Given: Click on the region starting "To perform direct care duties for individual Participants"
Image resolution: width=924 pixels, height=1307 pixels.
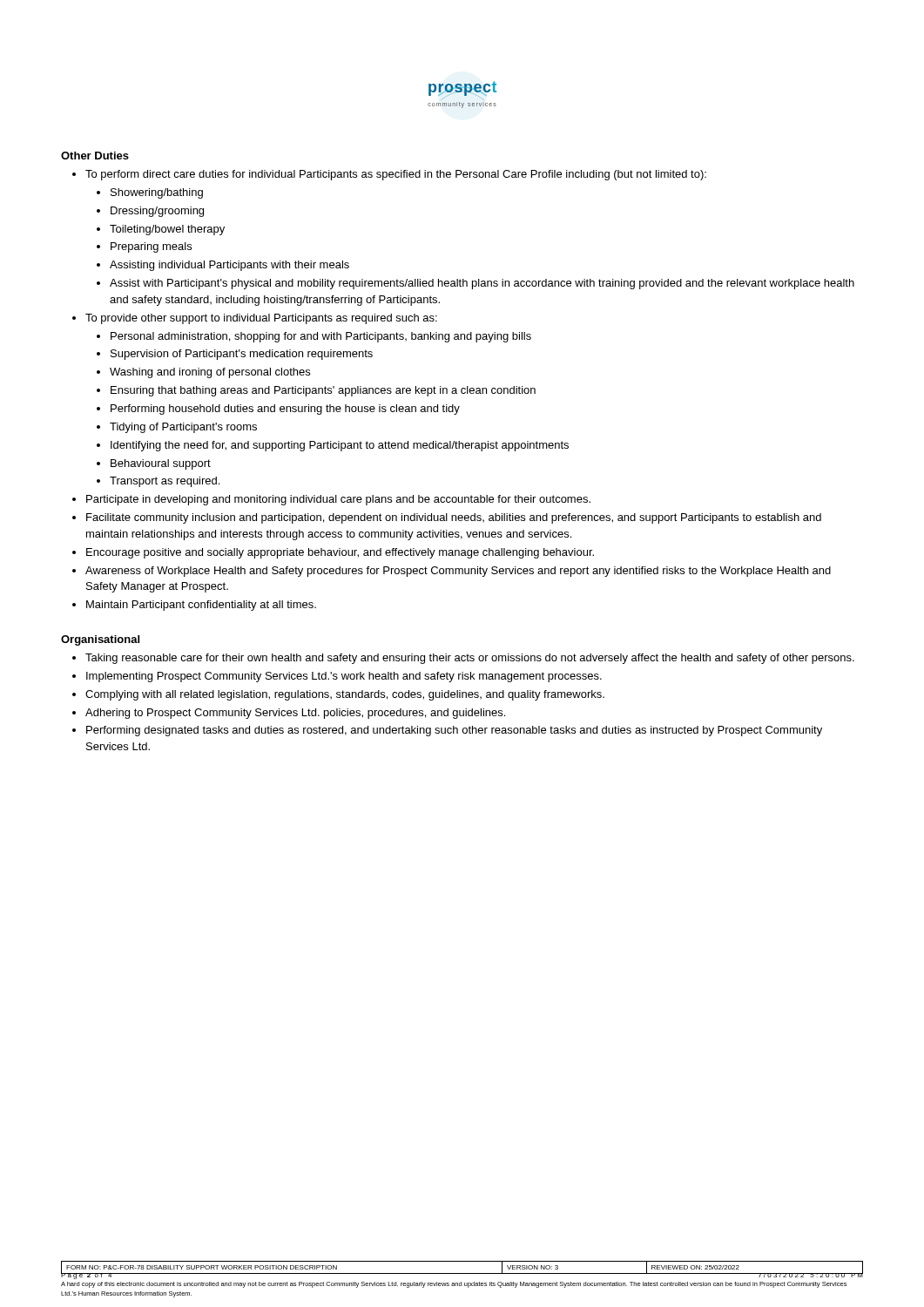Looking at the screenshot, I should pyautogui.click(x=396, y=175).
